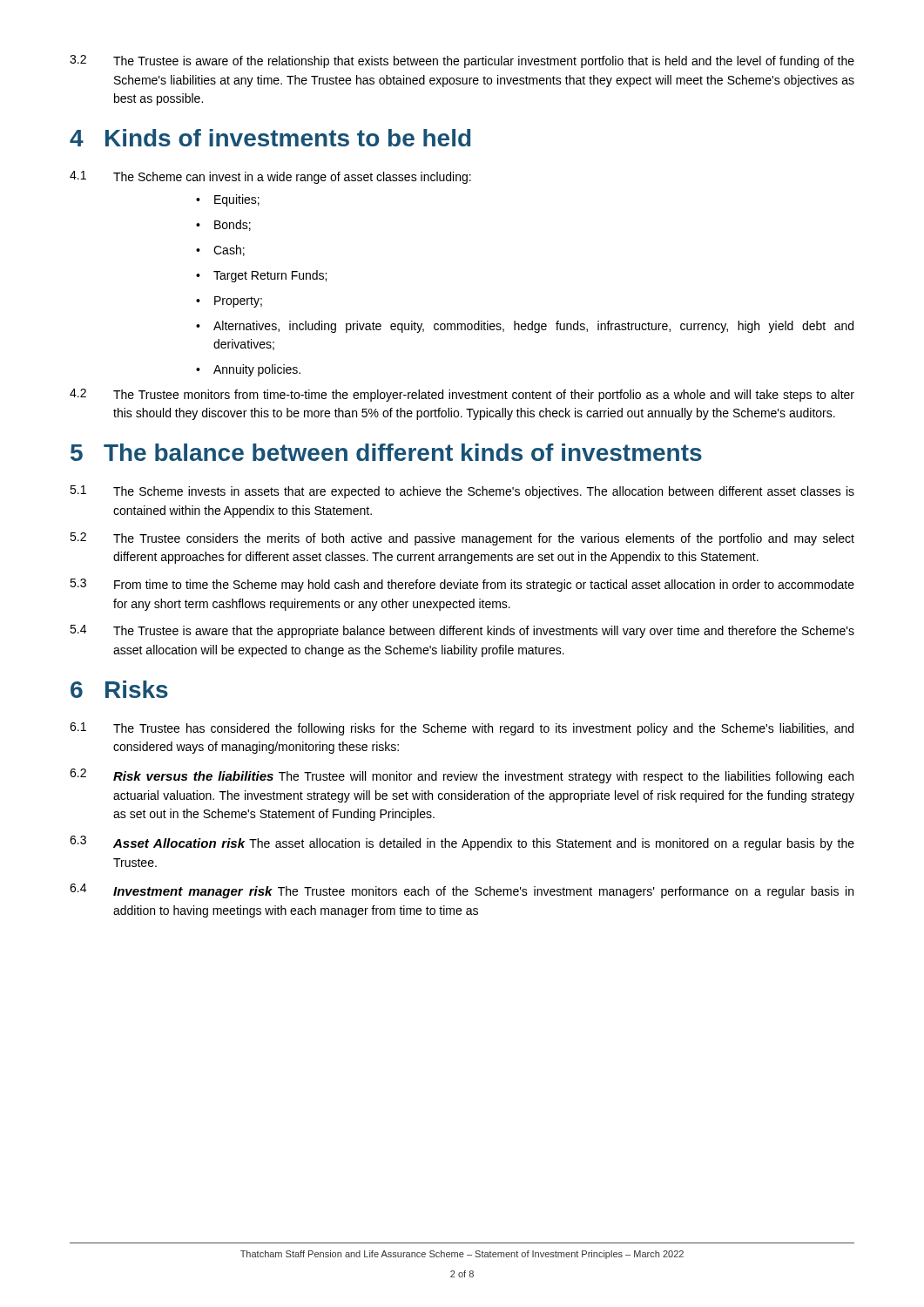
Task: Click where it says "Target Return Funds;"
Action: pos(271,275)
